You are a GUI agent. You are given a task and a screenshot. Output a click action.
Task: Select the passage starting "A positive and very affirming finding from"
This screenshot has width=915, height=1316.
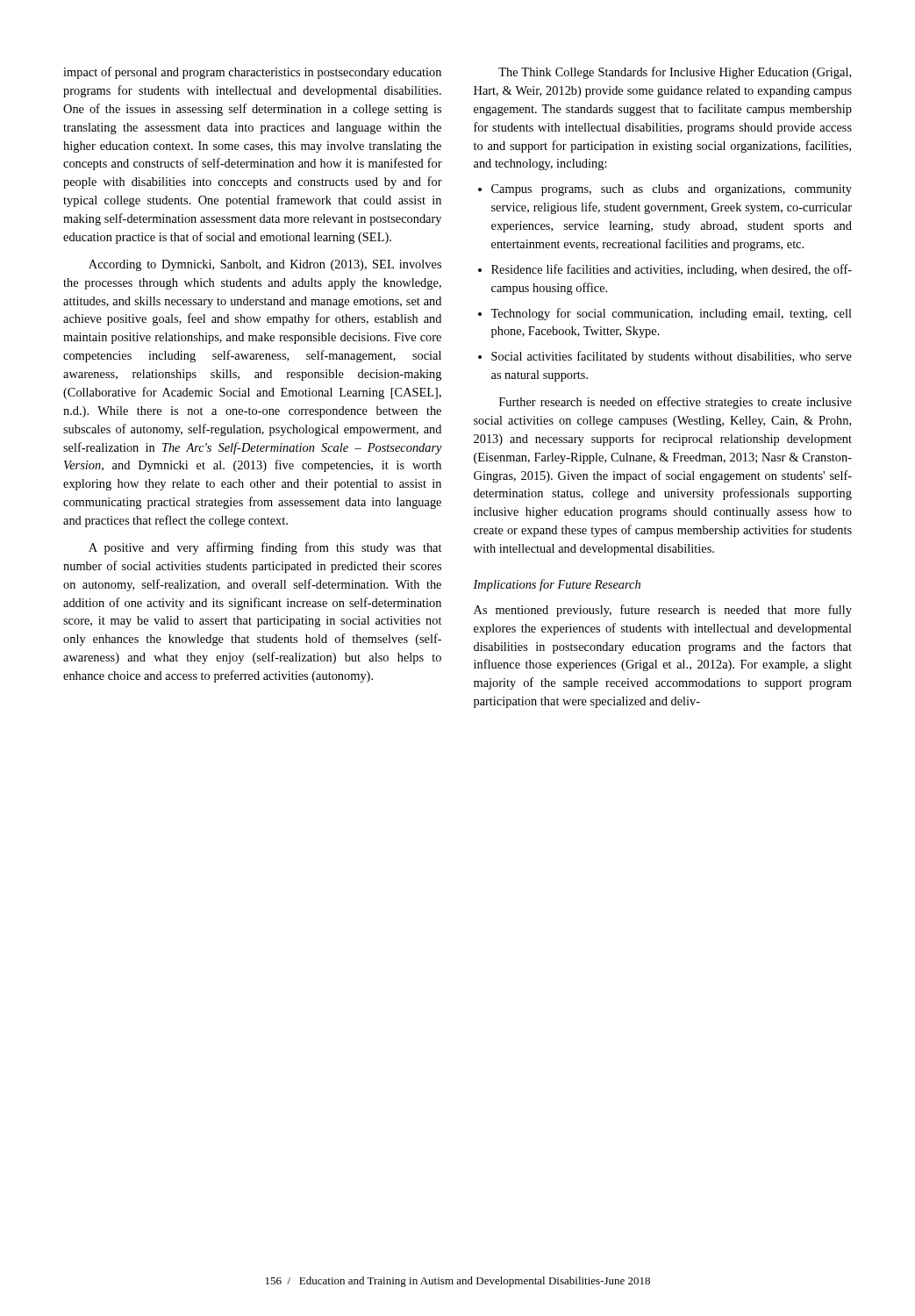pos(252,612)
